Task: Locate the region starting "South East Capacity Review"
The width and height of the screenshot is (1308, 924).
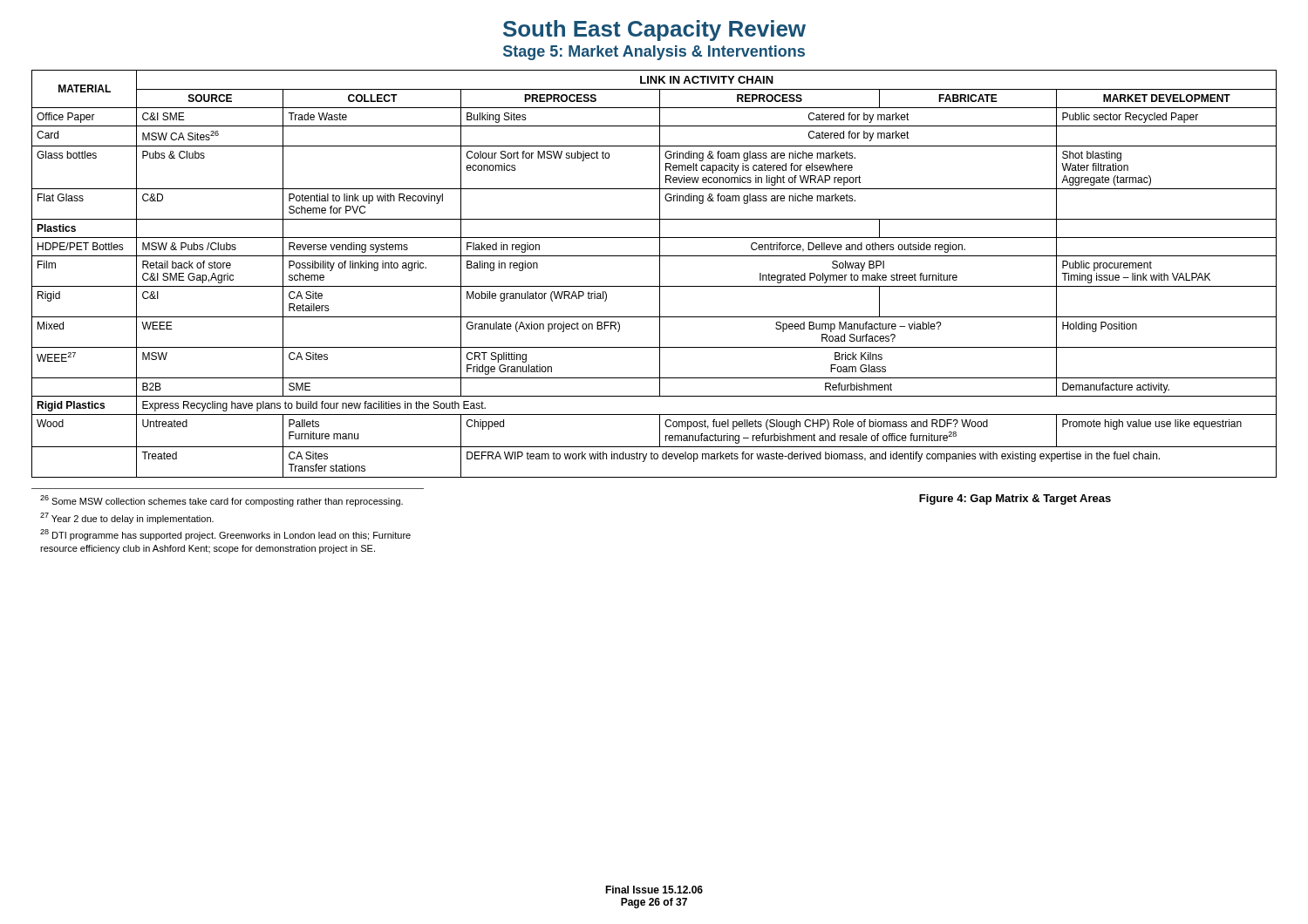Action: pyautogui.click(x=654, y=38)
